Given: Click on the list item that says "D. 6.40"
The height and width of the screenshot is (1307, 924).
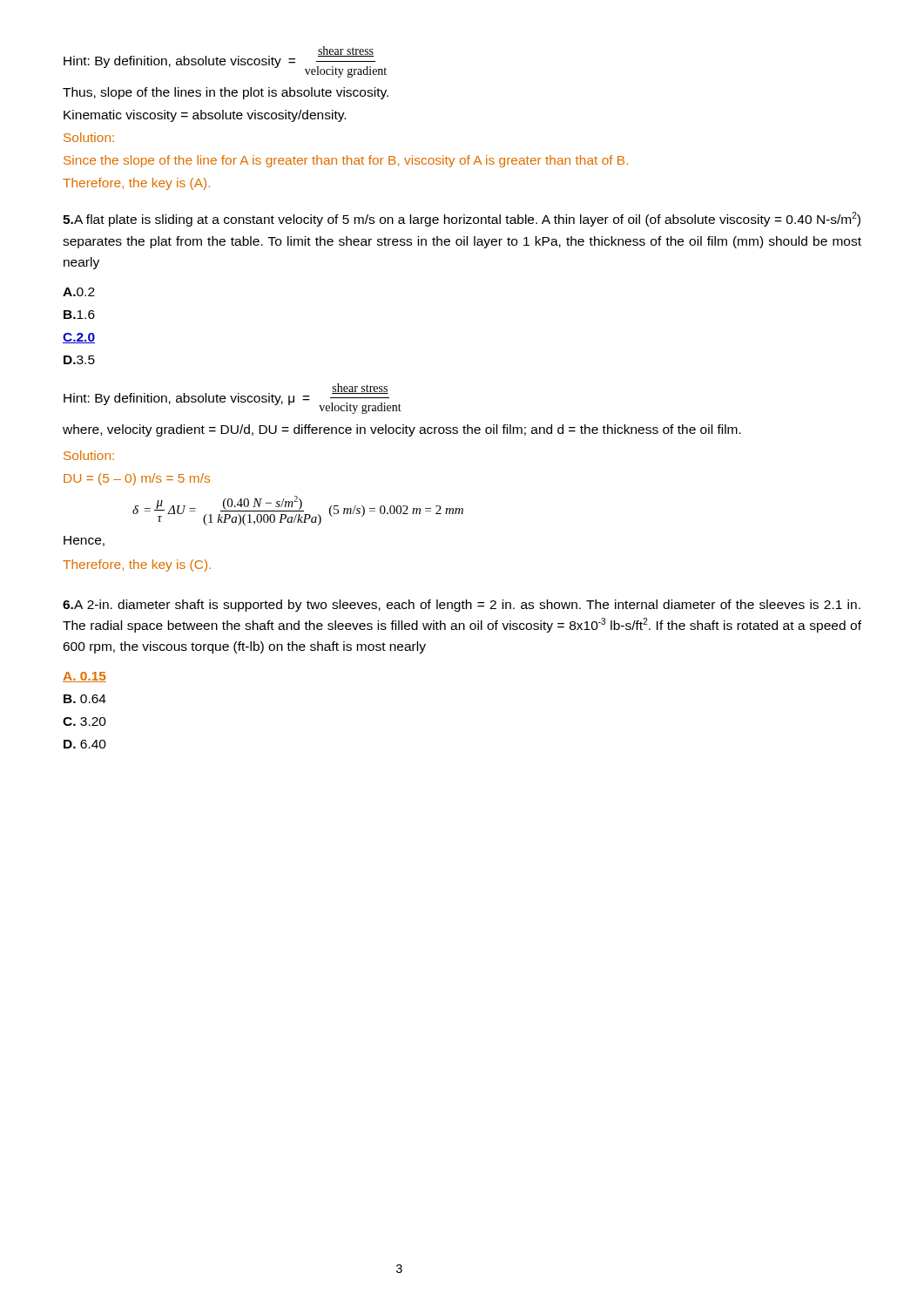Looking at the screenshot, I should (x=84, y=744).
